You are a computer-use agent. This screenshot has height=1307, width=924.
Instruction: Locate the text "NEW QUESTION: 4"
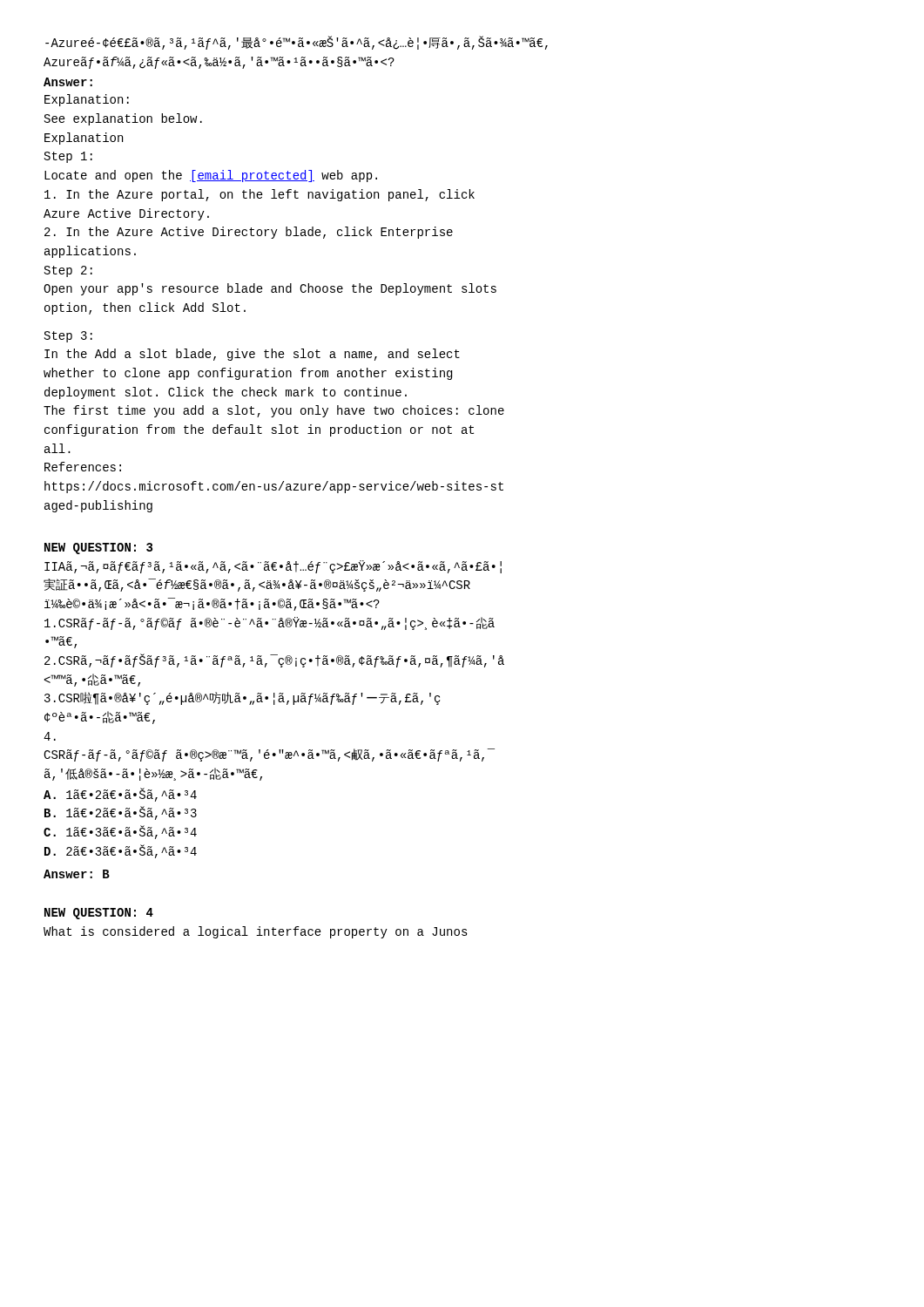pyautogui.click(x=98, y=913)
